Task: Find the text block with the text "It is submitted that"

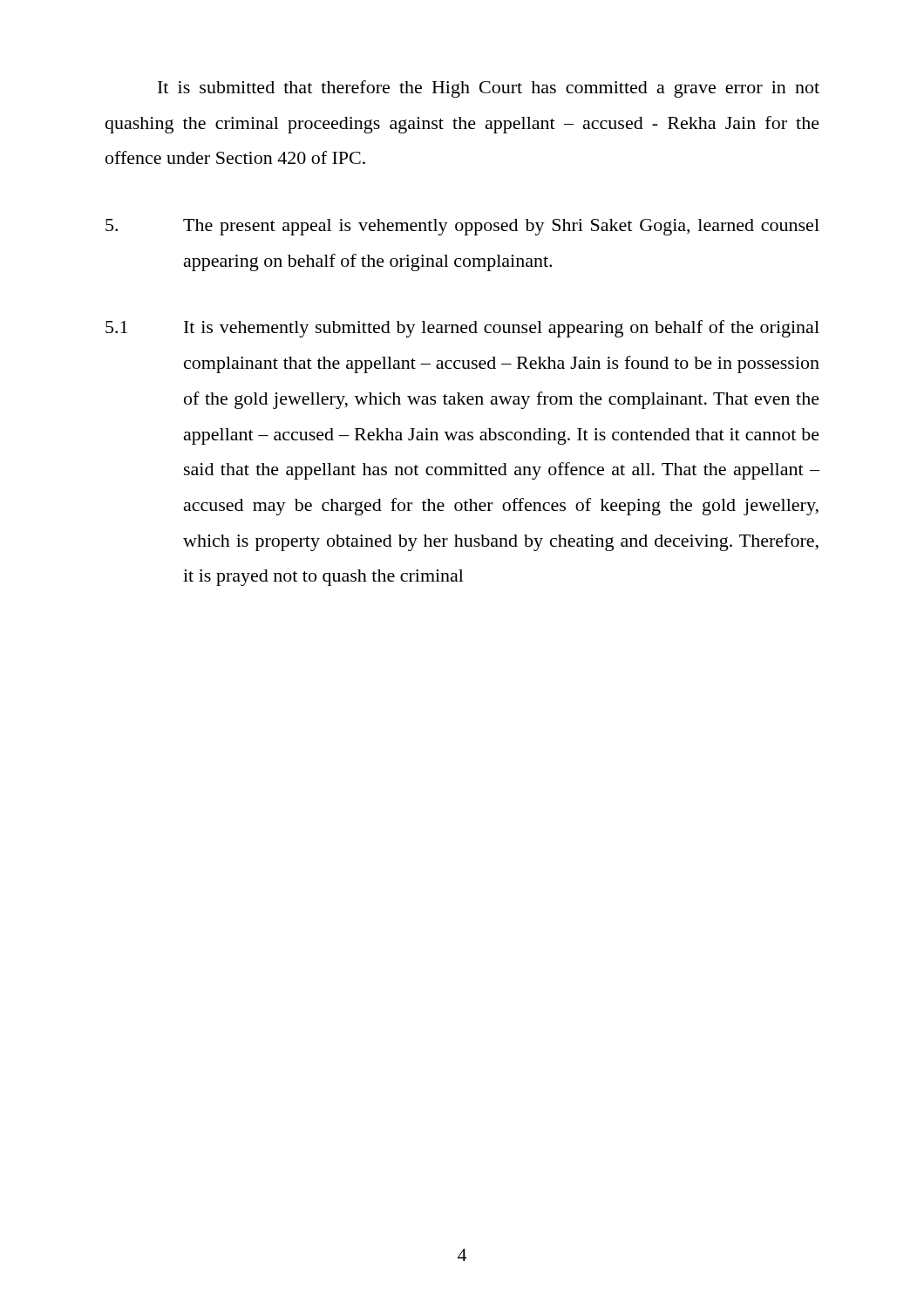Action: (462, 122)
